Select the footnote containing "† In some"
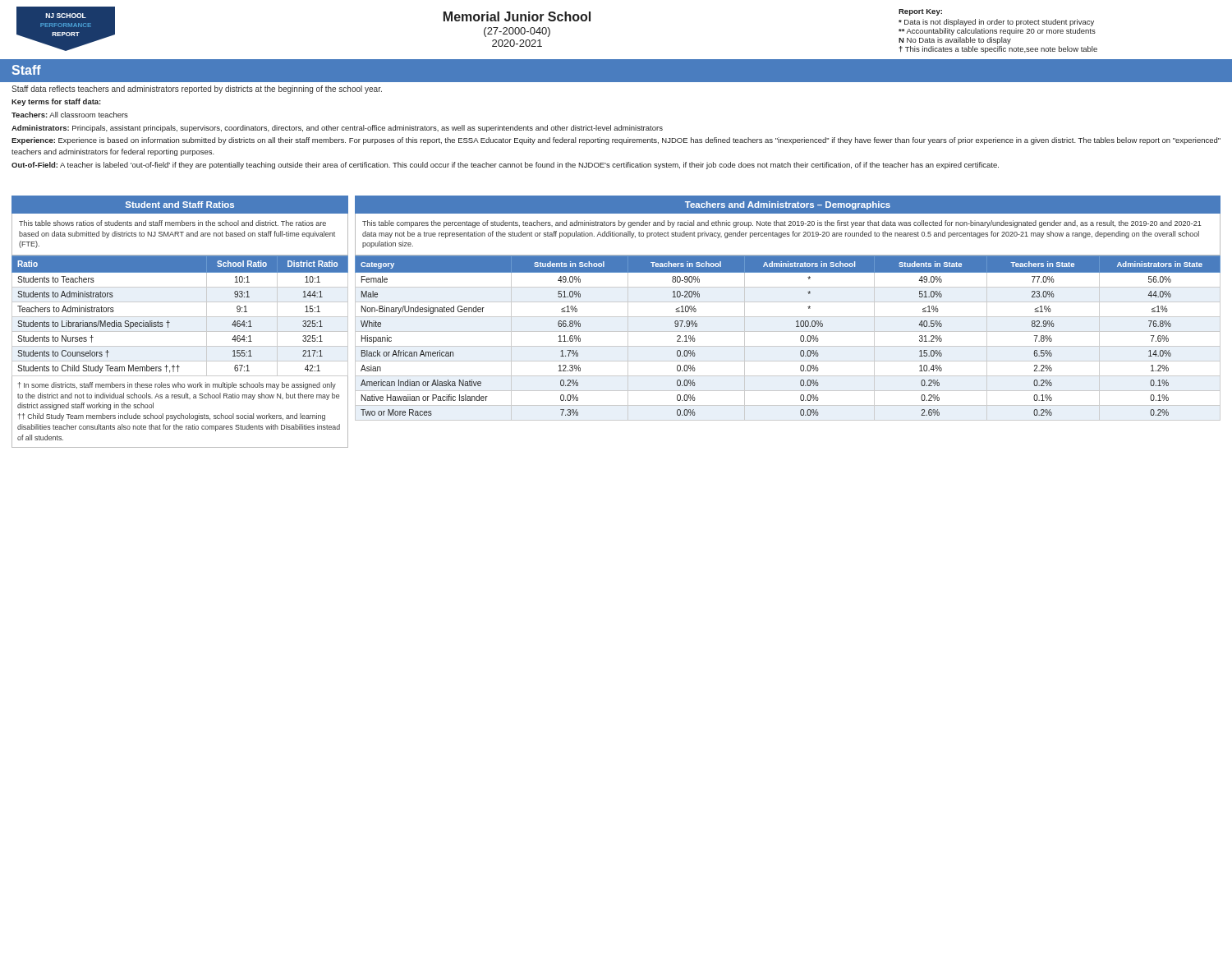 click(179, 411)
